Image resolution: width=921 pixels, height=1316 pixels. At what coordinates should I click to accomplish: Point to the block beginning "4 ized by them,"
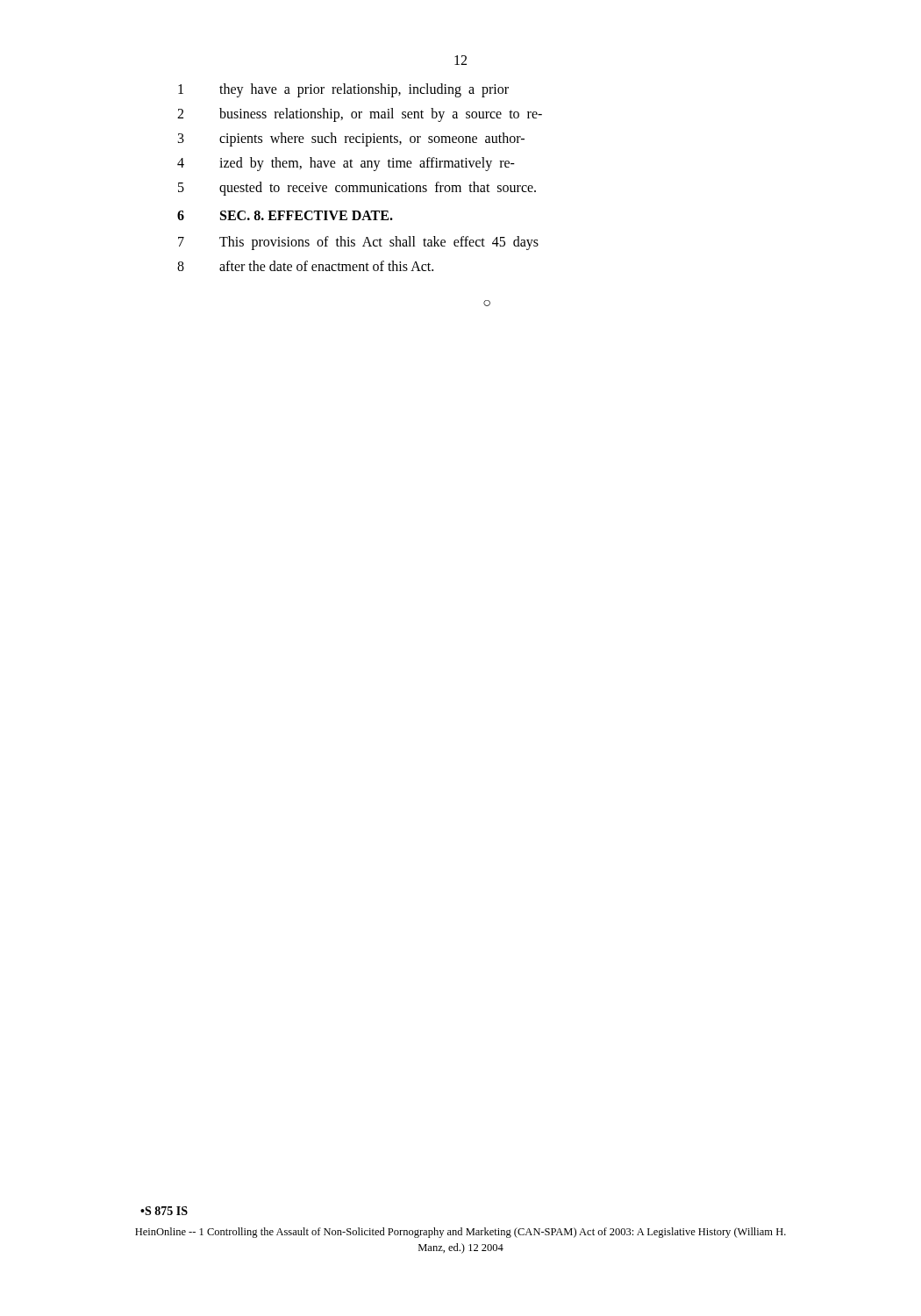[x=487, y=163]
